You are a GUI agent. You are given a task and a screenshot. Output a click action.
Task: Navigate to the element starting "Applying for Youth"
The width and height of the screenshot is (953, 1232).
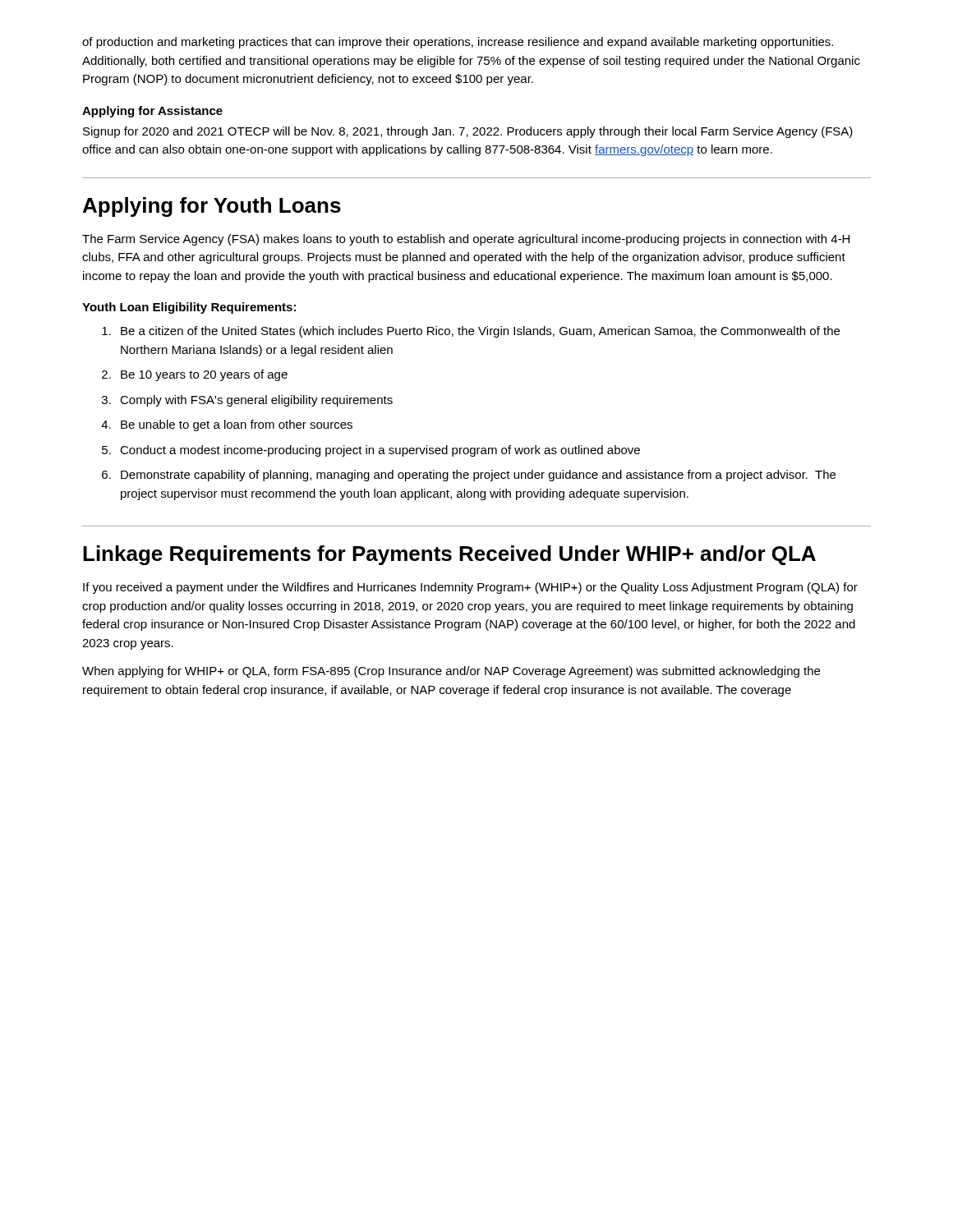[x=212, y=205]
